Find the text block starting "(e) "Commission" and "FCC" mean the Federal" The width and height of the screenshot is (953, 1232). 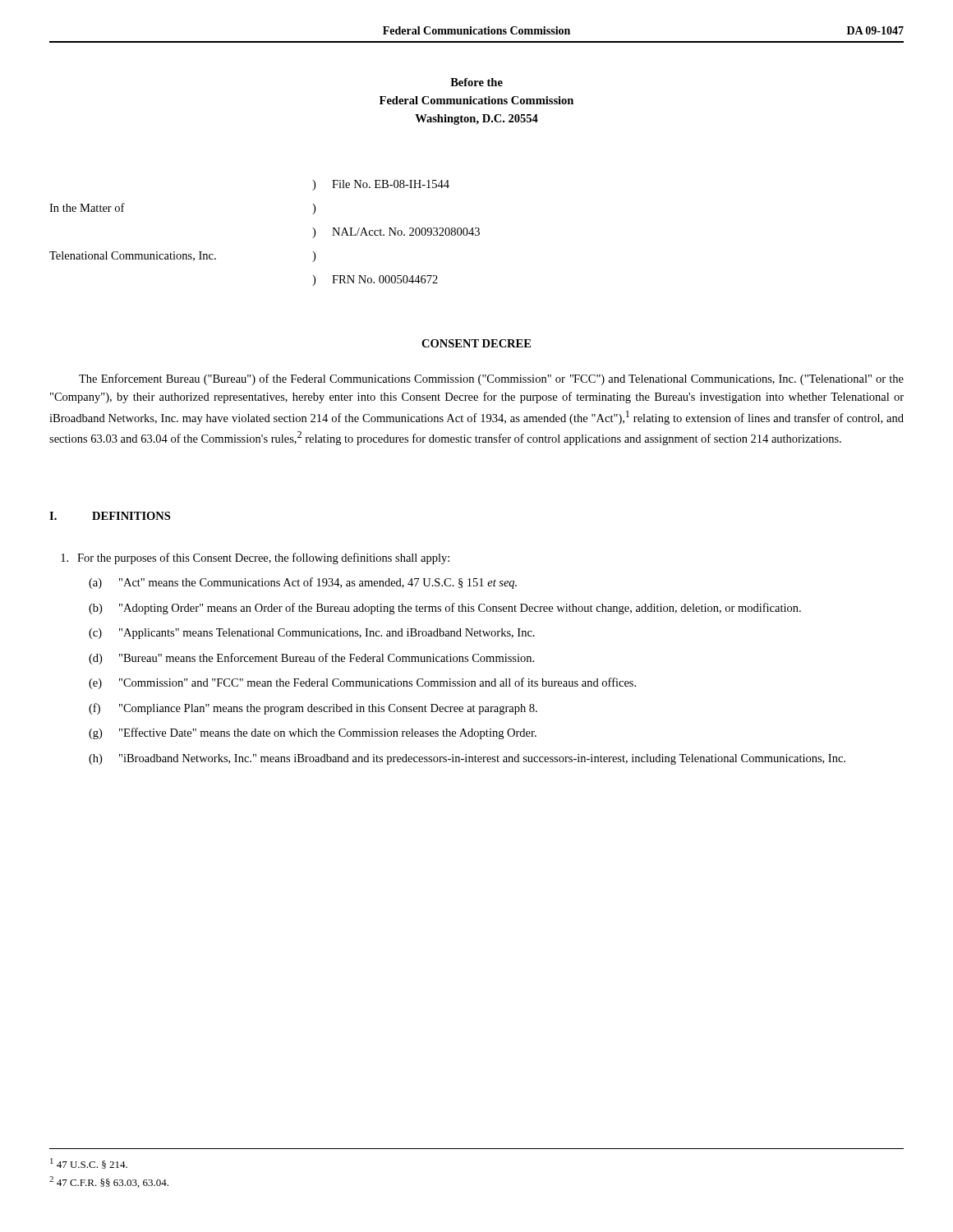coord(496,683)
